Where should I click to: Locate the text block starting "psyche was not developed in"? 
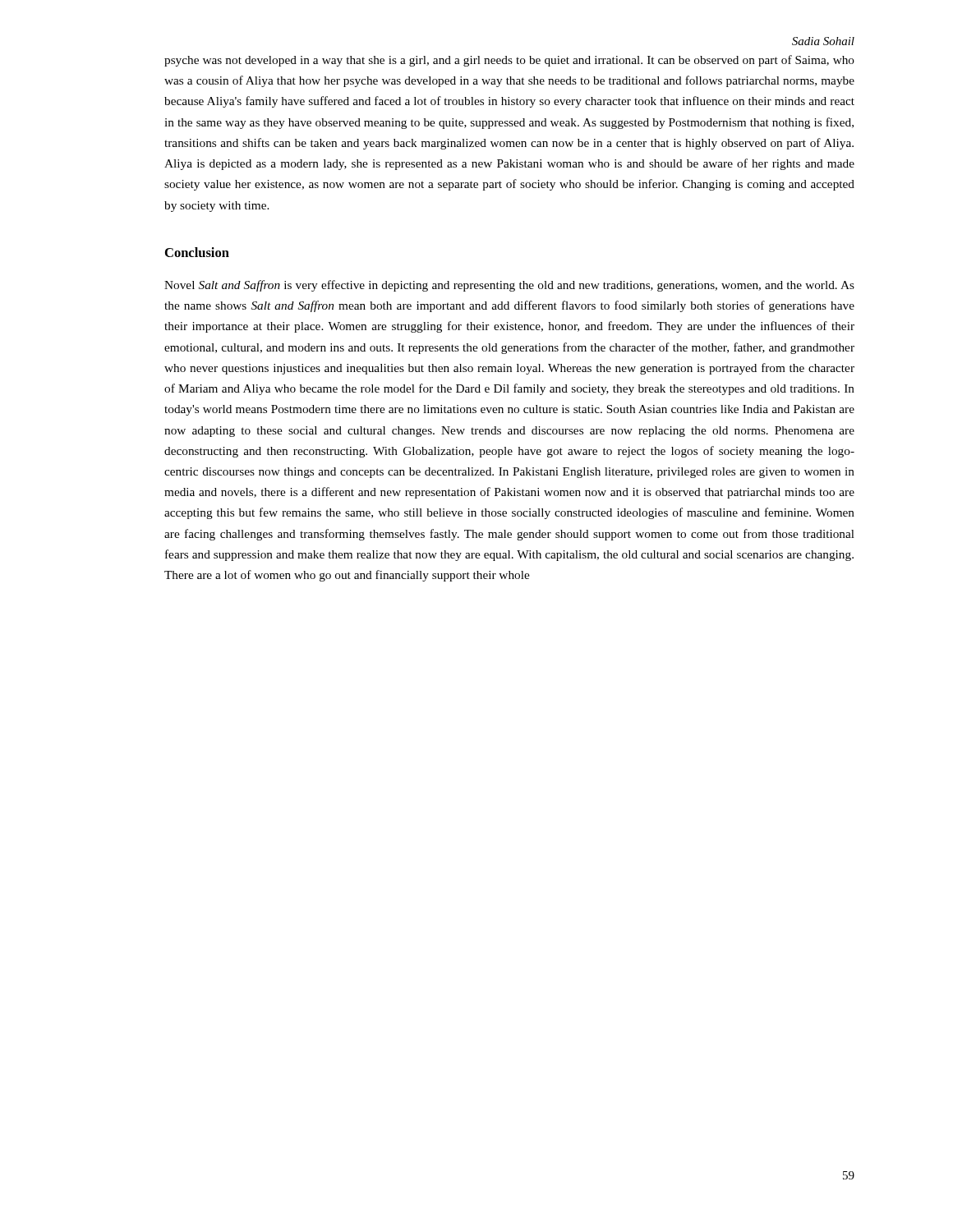click(x=509, y=132)
